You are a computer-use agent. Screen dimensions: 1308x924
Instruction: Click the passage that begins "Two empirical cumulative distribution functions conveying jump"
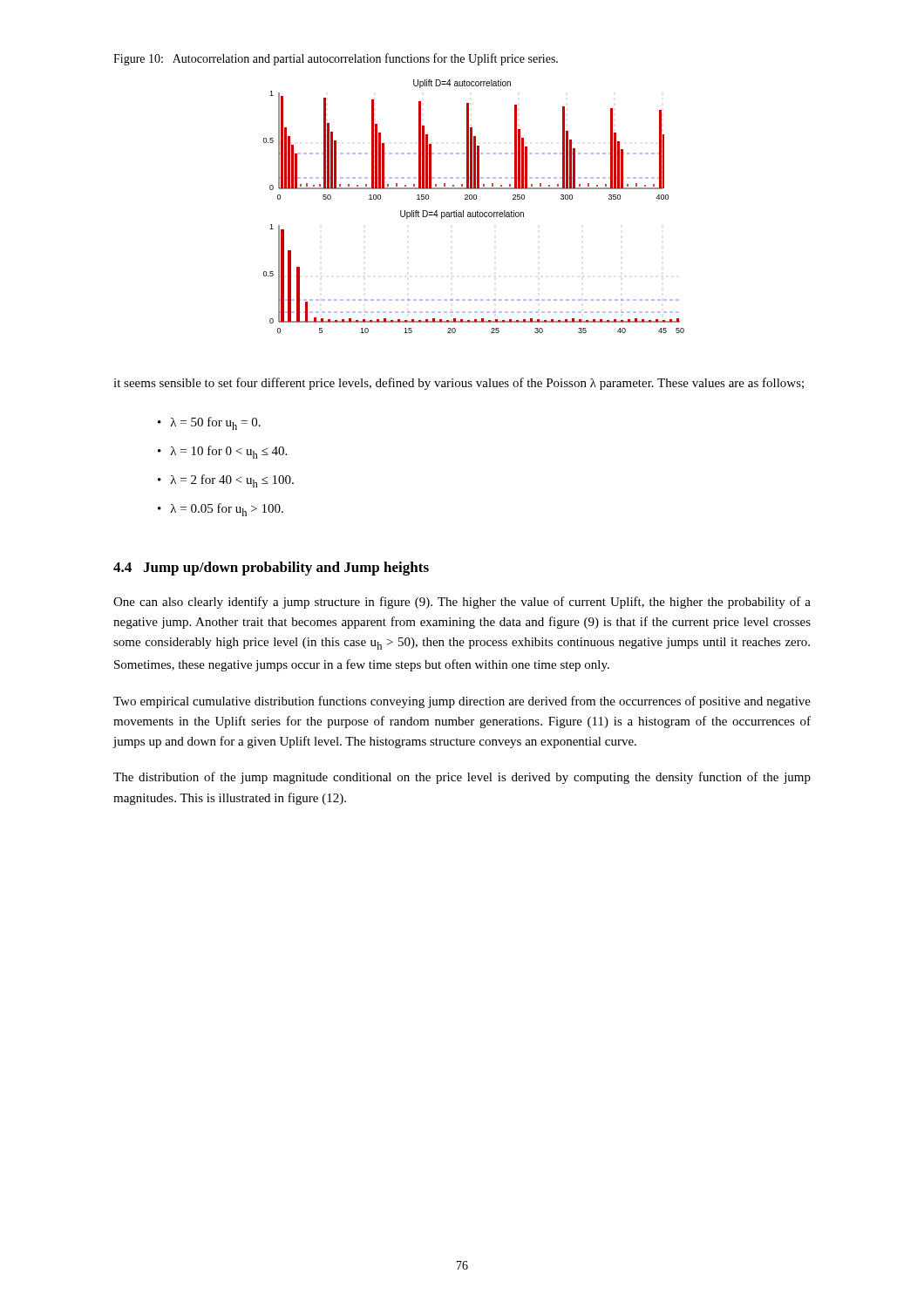[x=462, y=721]
